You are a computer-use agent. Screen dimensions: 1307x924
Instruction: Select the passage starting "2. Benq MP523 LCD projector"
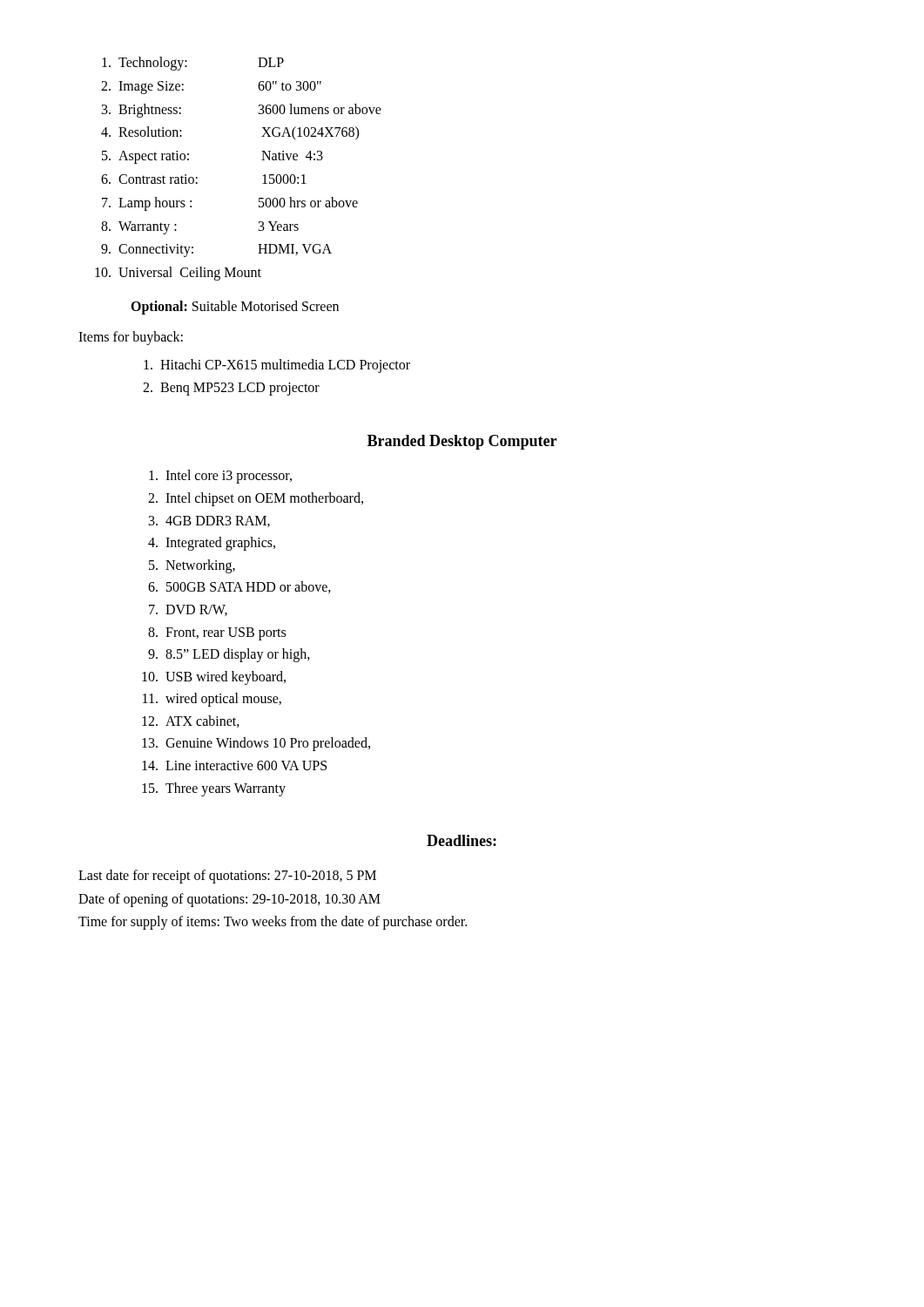pyautogui.click(x=225, y=388)
